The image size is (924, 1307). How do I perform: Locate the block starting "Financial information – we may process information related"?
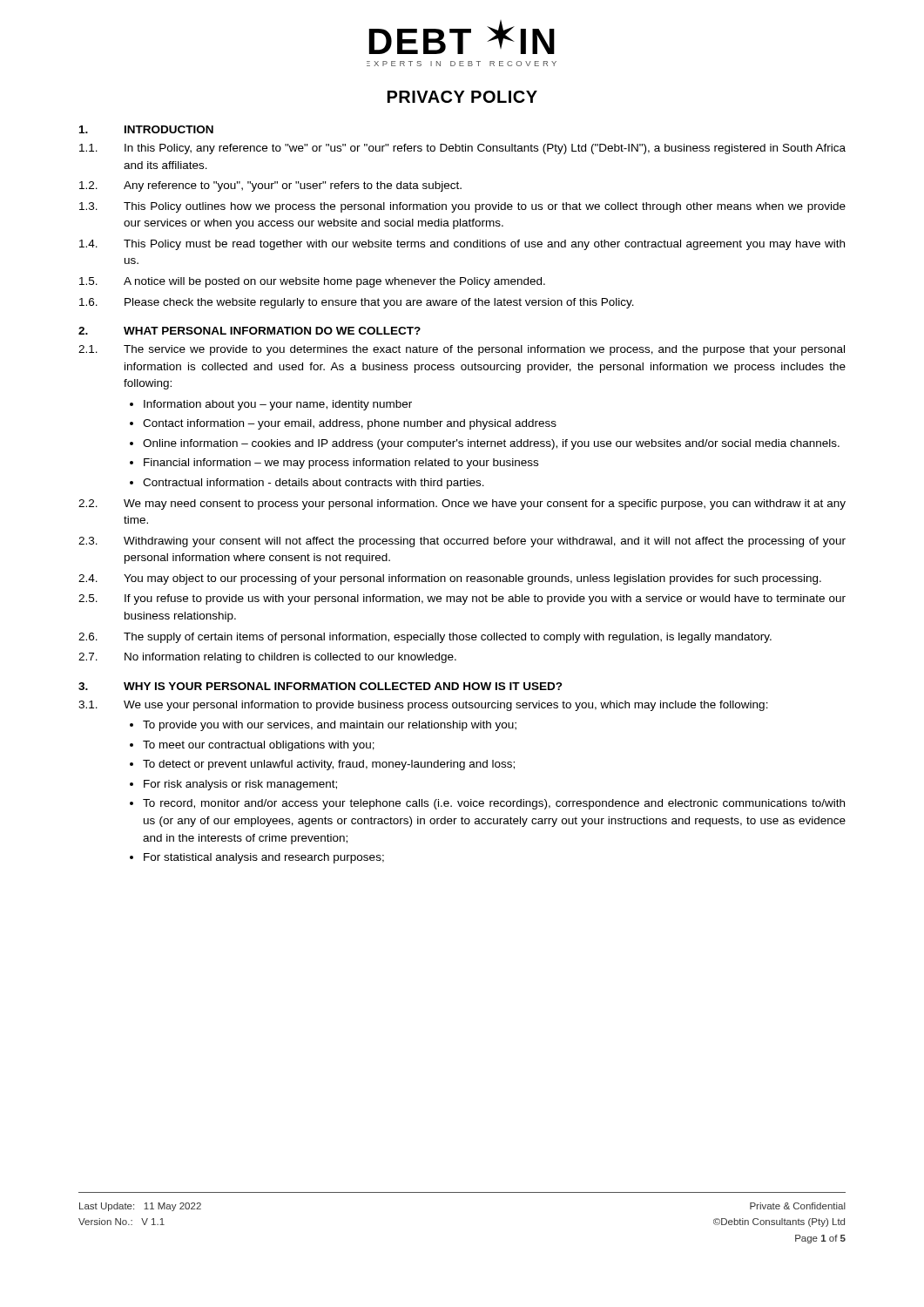341,463
